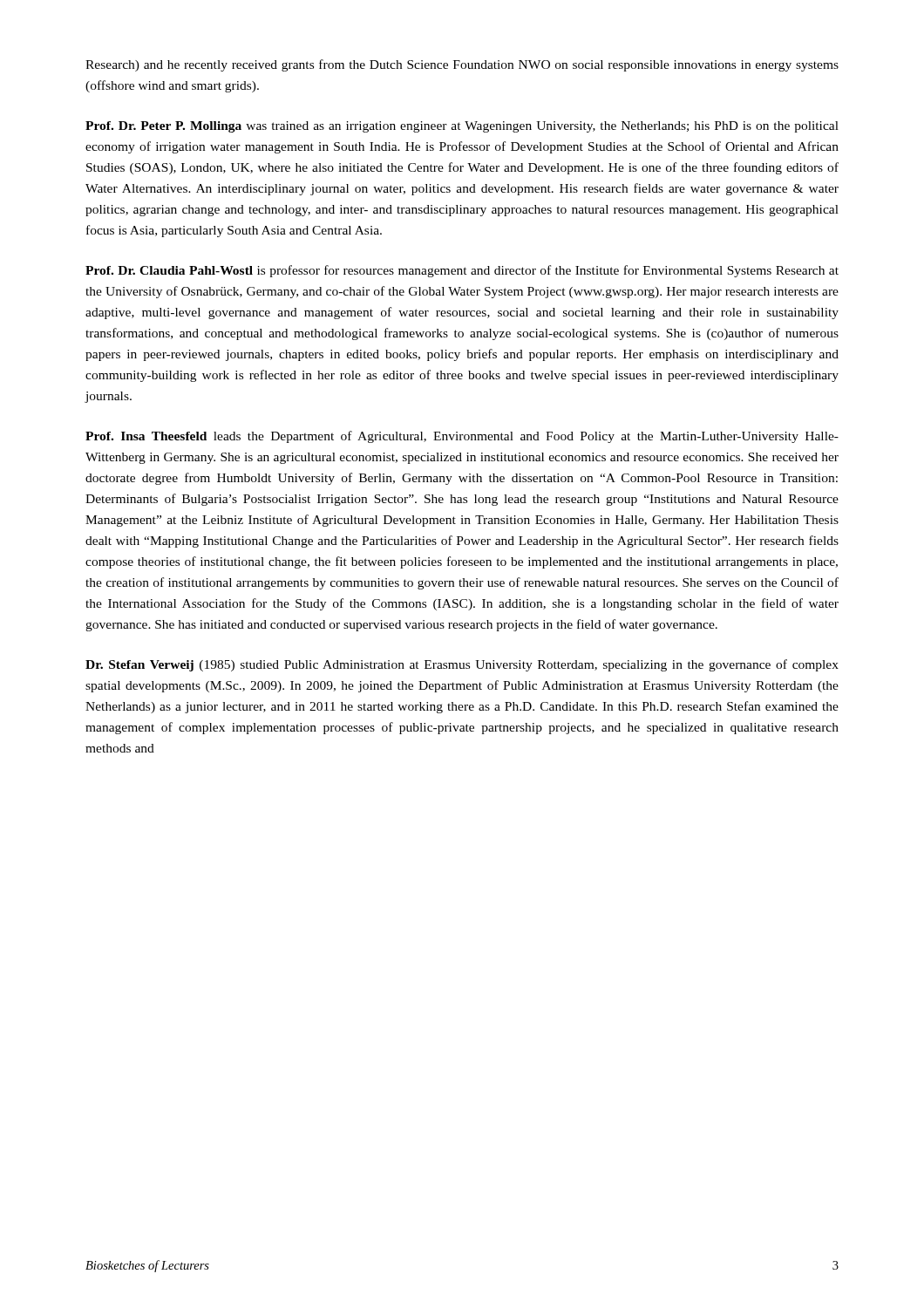Find the block on this page that starts "Prof. Dr. Claudia Pahl-Wostl is professor for"
924x1308 pixels.
(x=462, y=333)
